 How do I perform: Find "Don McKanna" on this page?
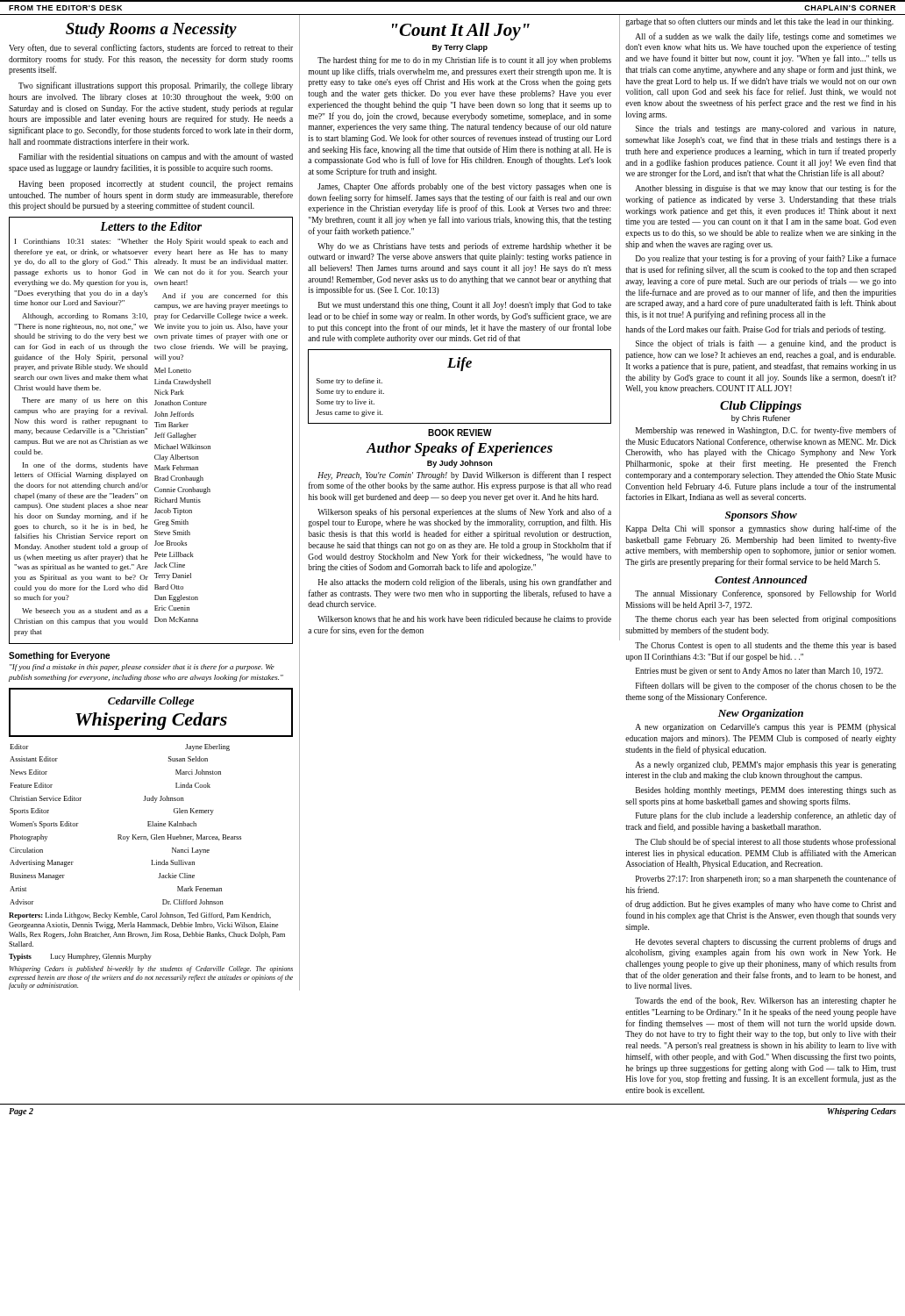coord(176,619)
